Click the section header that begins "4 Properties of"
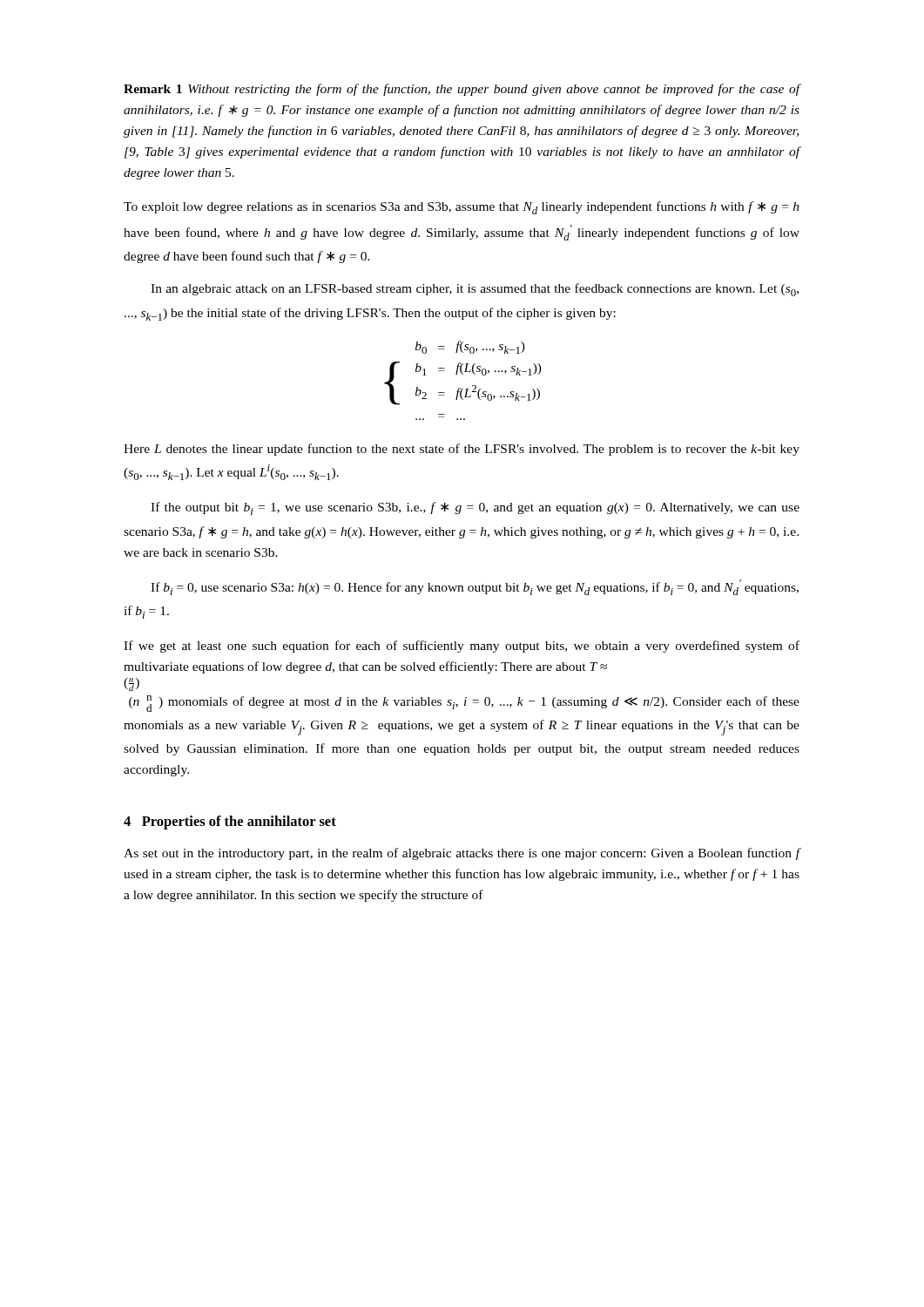 (230, 821)
